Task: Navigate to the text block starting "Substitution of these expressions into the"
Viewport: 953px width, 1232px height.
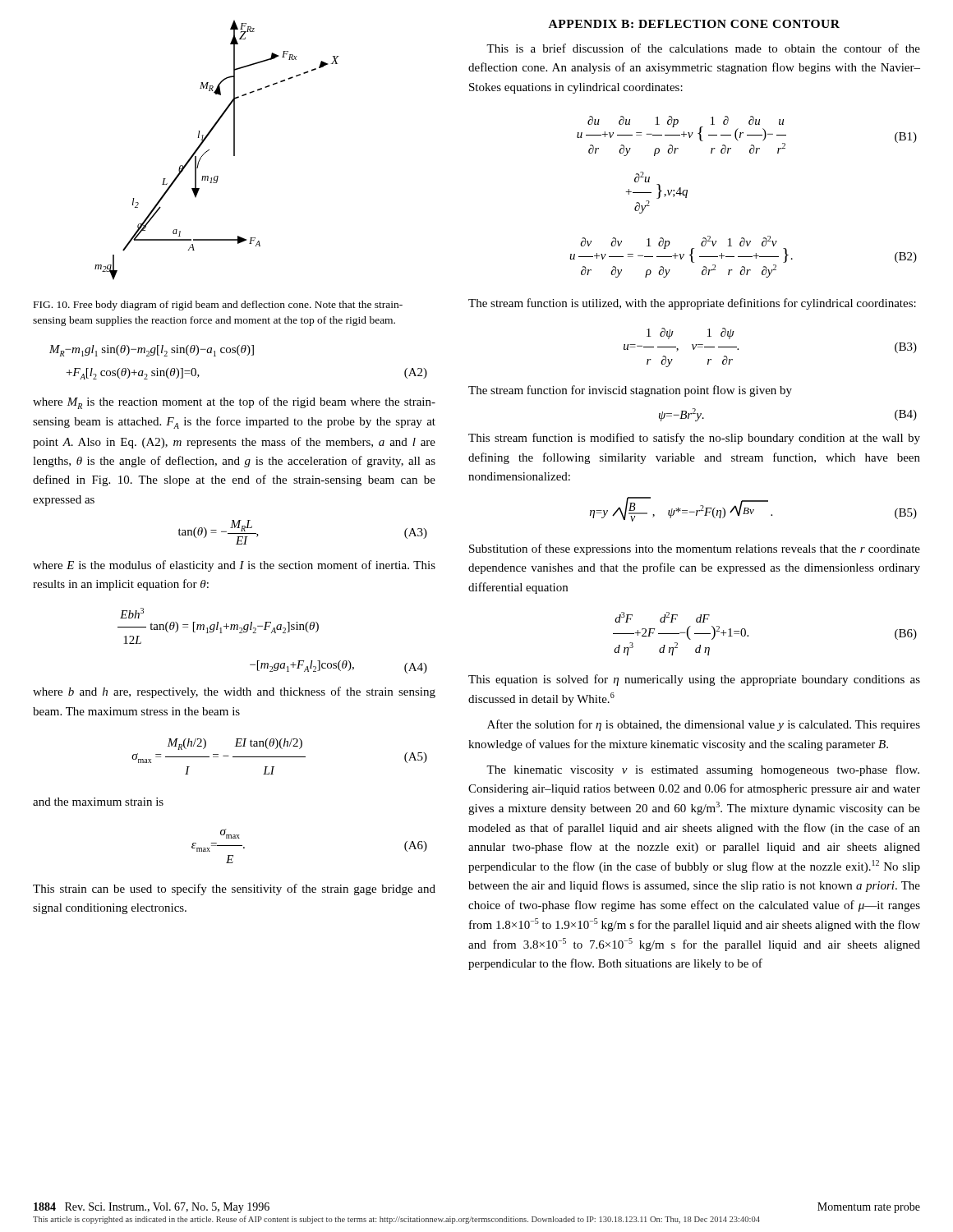Action: (x=694, y=568)
